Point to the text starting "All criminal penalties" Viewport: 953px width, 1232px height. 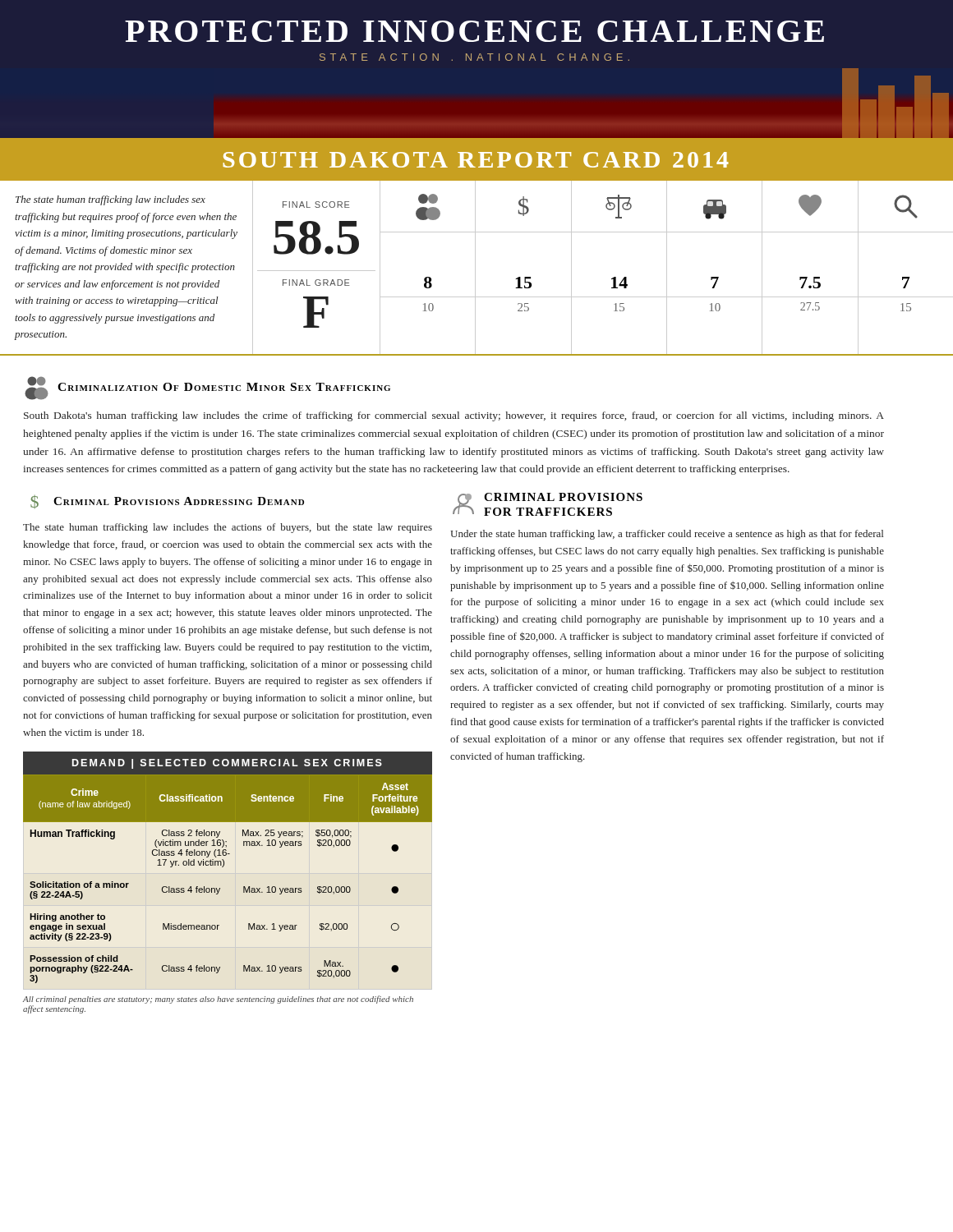pos(218,1003)
